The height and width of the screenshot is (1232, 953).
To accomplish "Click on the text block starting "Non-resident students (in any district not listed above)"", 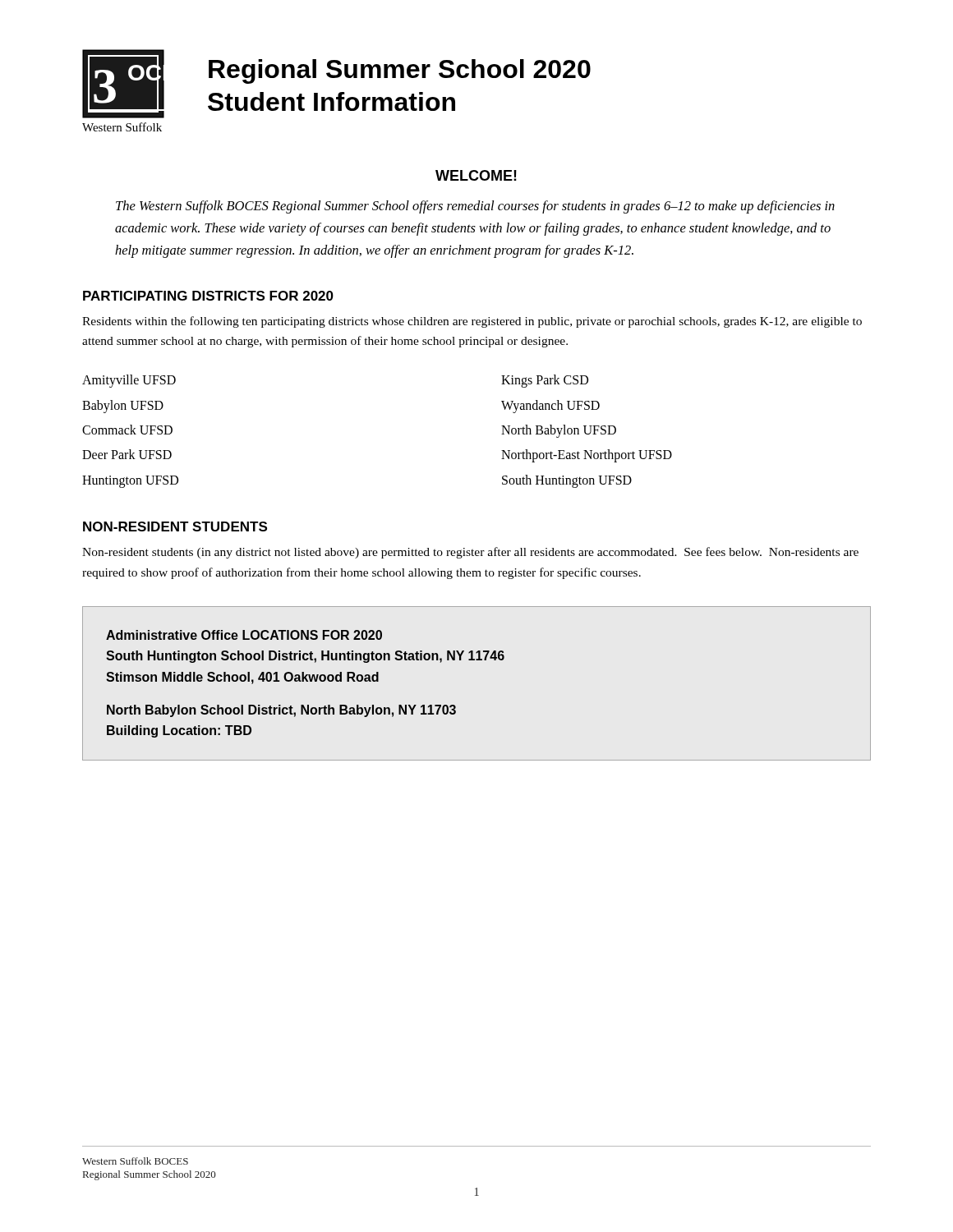I will pyautogui.click(x=471, y=562).
